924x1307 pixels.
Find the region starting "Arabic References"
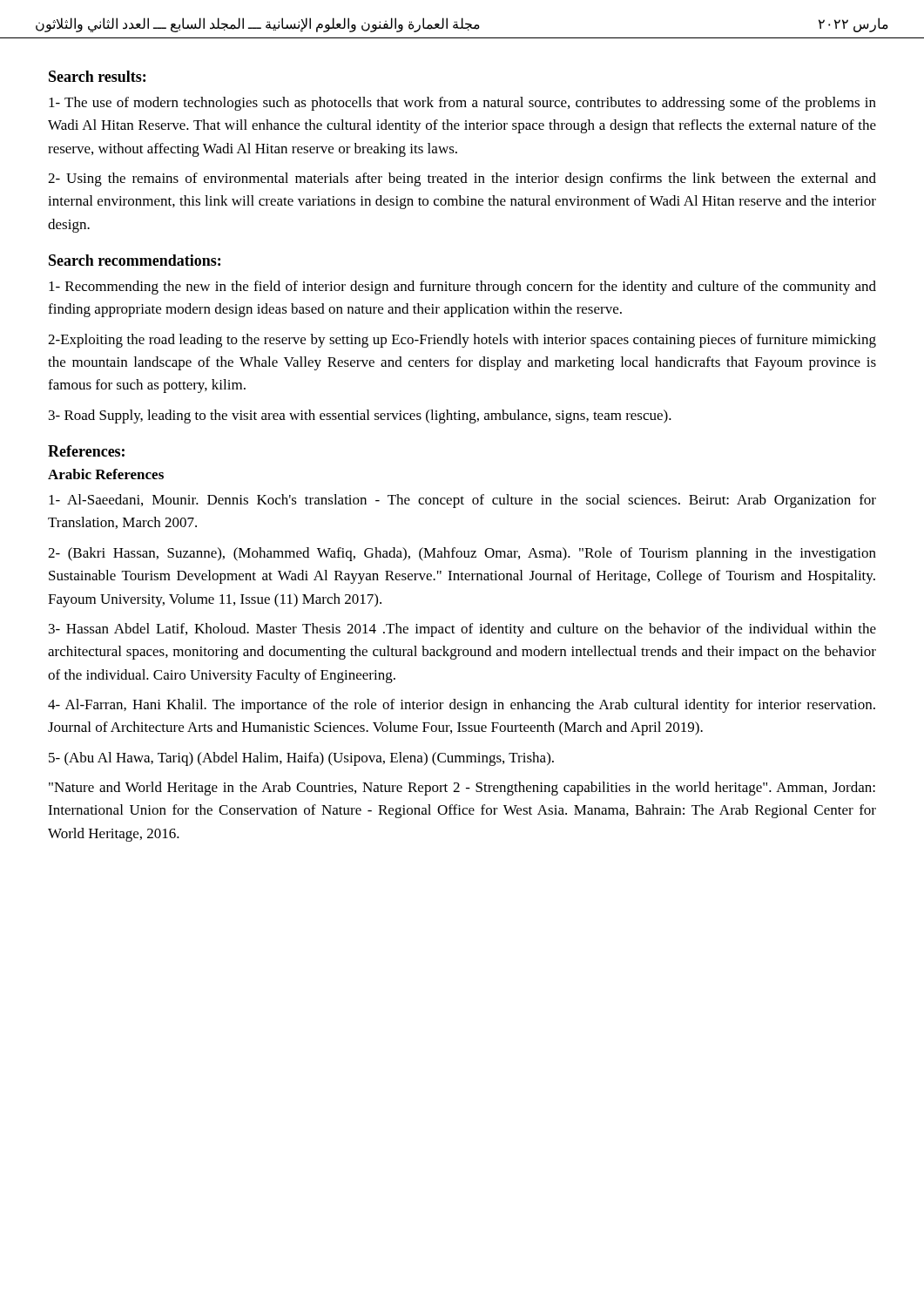click(x=106, y=475)
